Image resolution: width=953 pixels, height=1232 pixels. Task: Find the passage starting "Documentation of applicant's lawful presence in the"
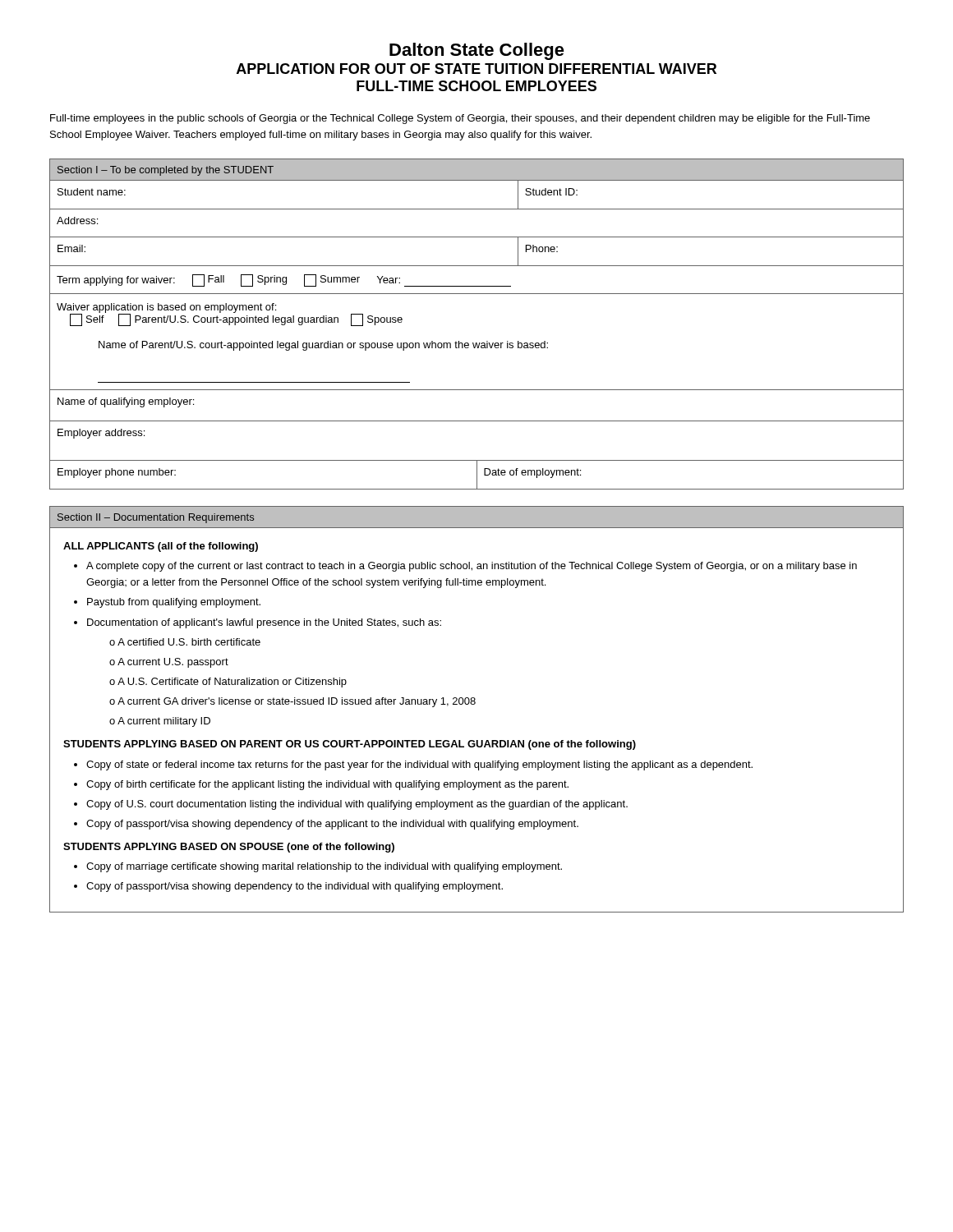click(x=264, y=623)
